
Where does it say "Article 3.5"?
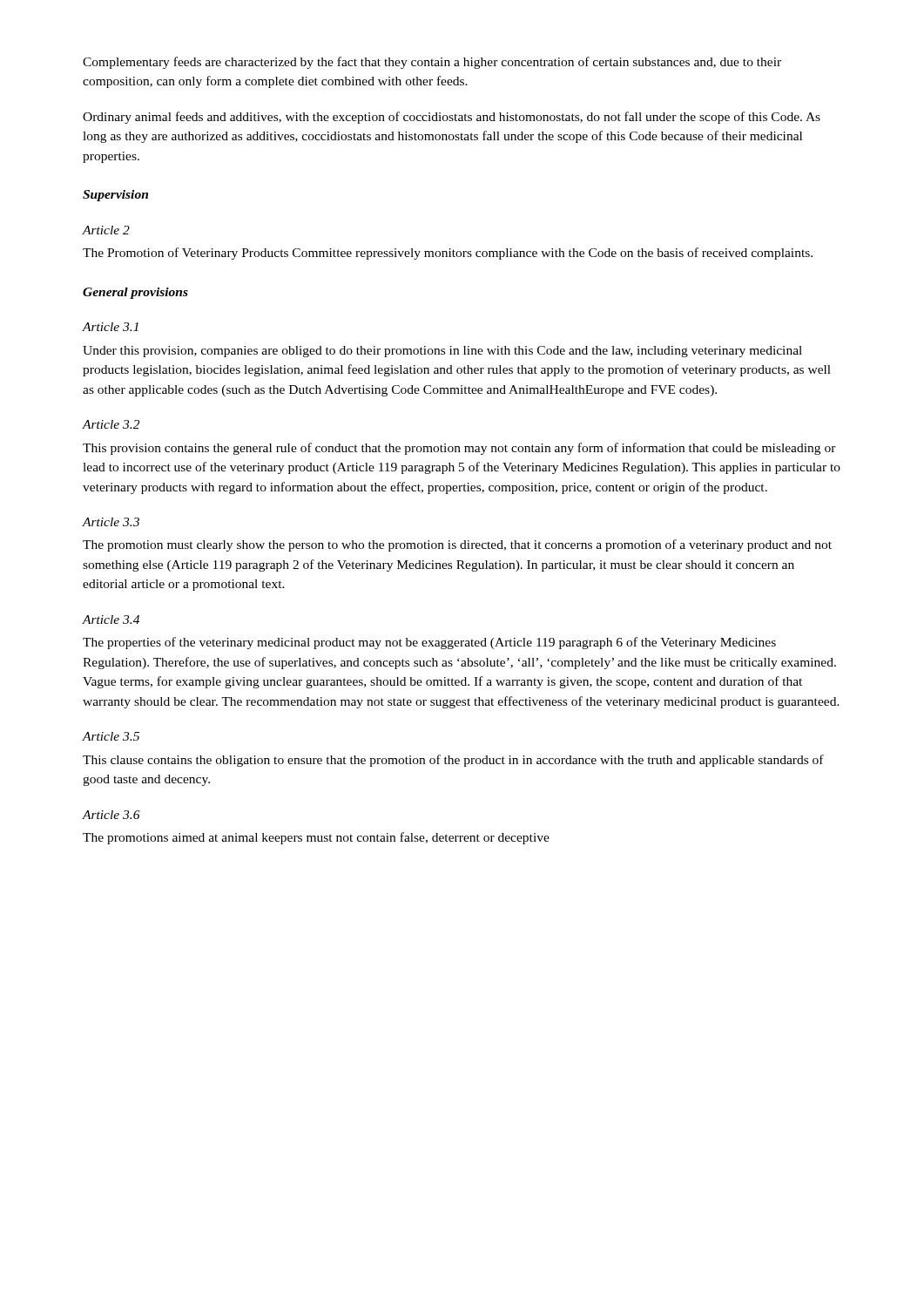tap(111, 736)
